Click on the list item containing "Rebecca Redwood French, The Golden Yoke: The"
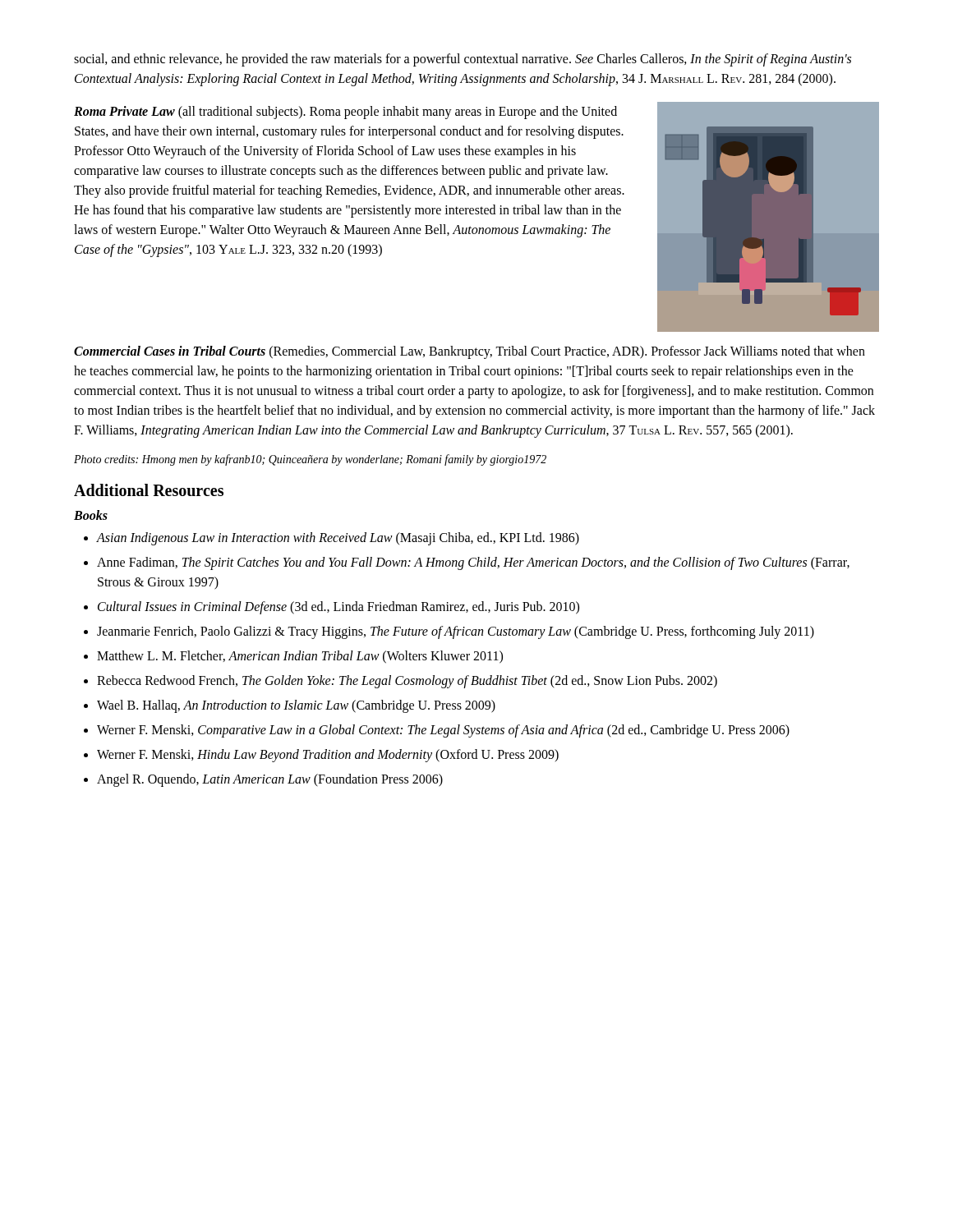This screenshot has height=1232, width=953. coord(407,680)
